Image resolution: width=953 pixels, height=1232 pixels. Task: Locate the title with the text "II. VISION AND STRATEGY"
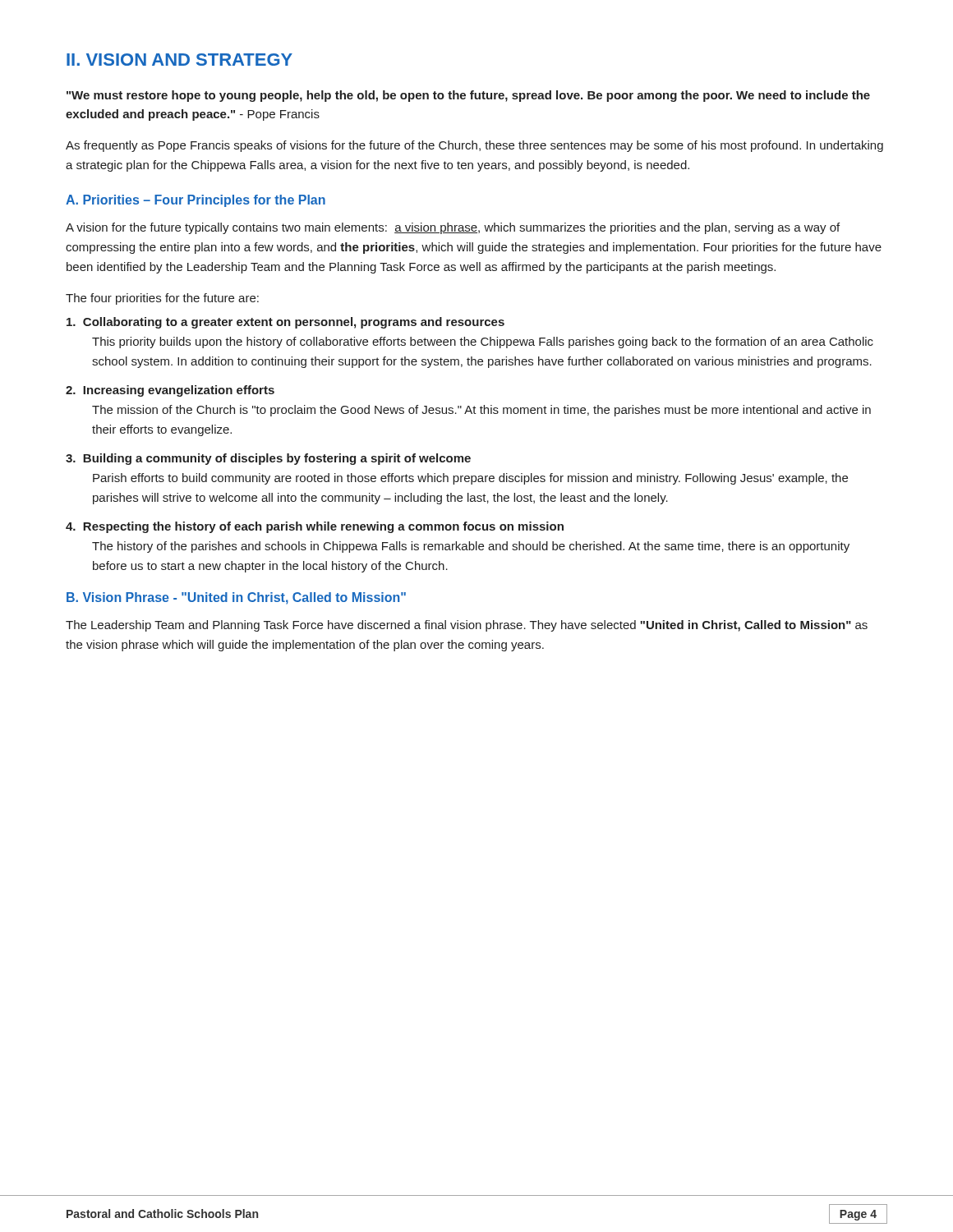(x=179, y=60)
